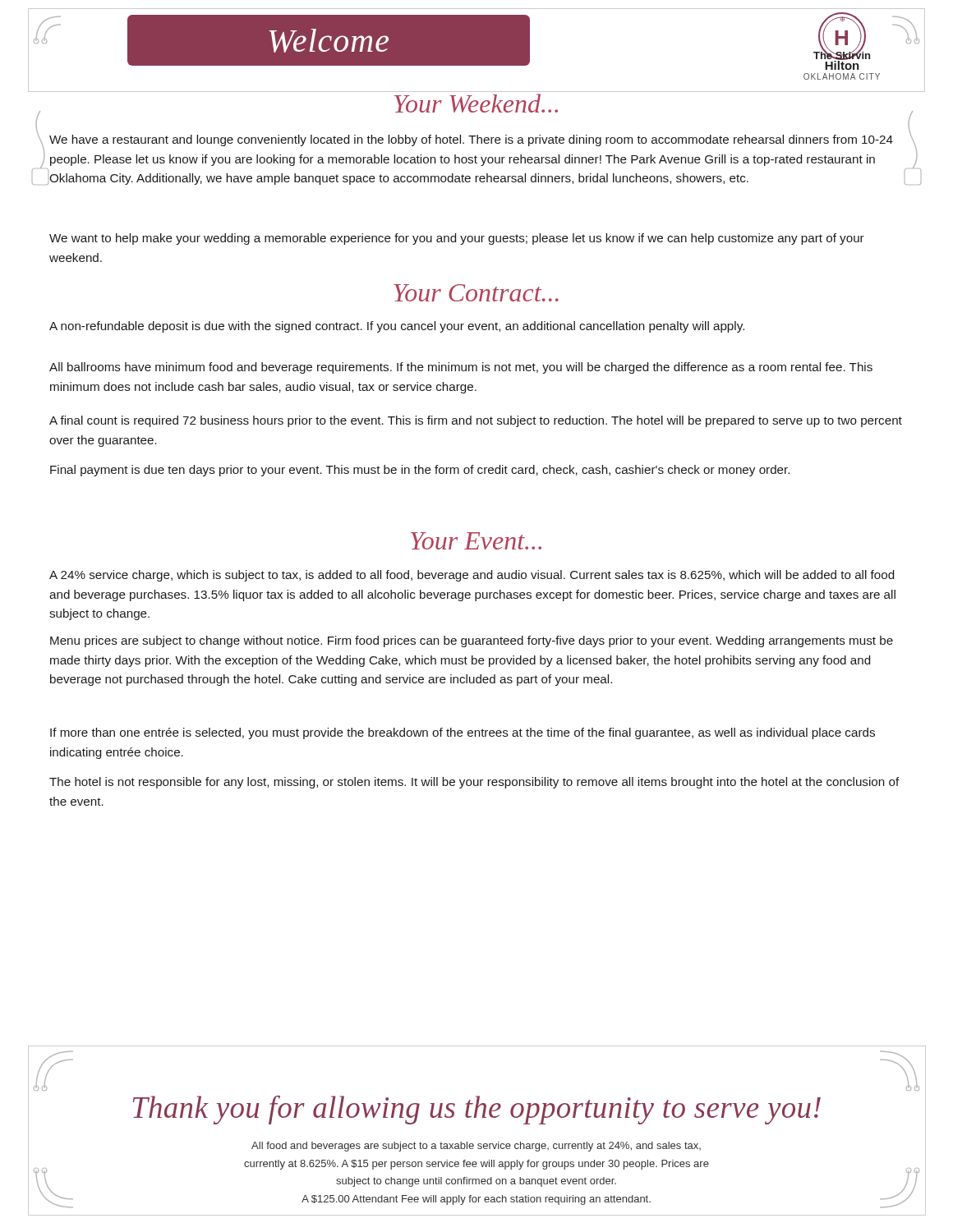Locate the text block with the text "A non-refundable deposit is due with"

pos(397,326)
